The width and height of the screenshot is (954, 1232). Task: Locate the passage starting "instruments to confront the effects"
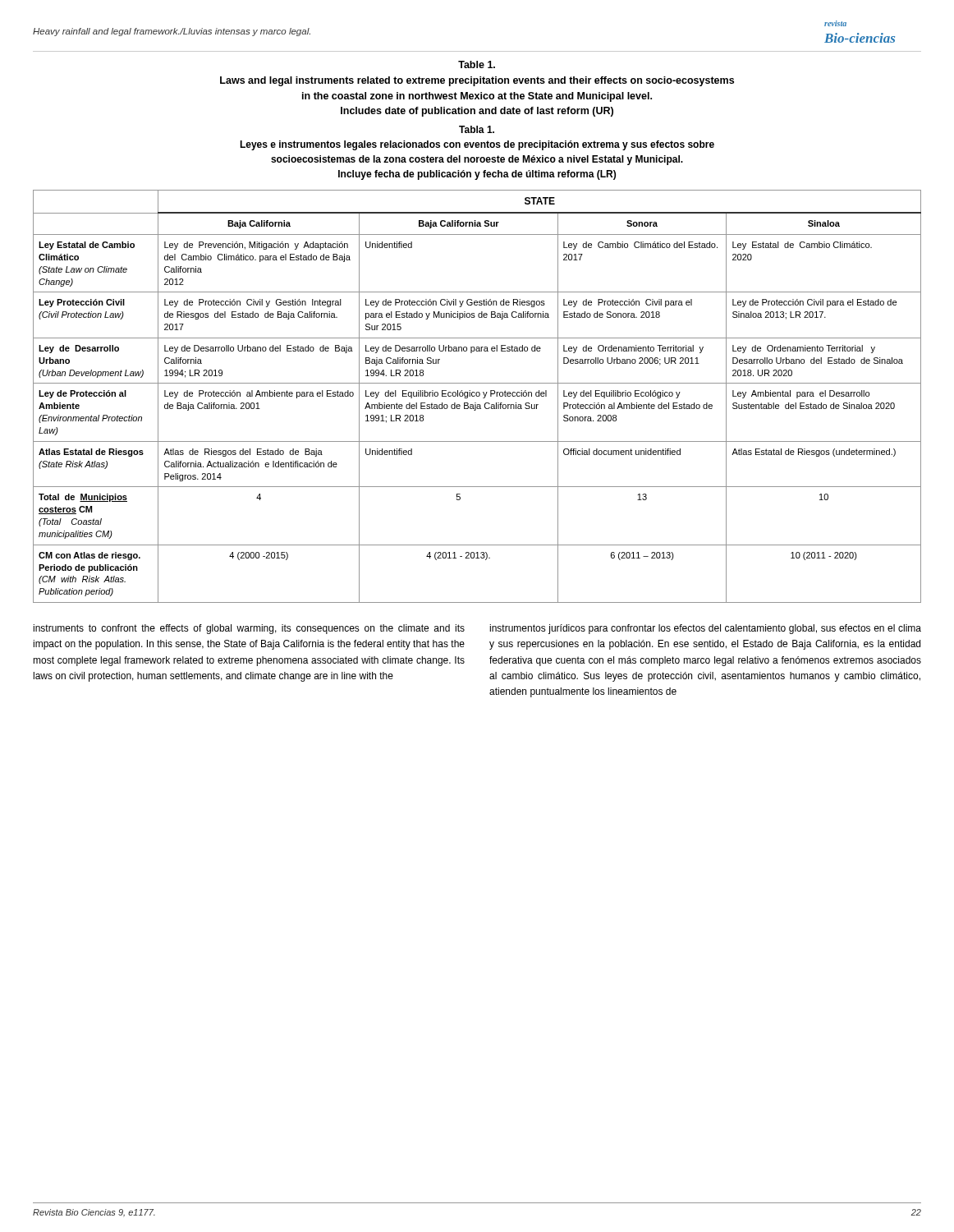249,652
